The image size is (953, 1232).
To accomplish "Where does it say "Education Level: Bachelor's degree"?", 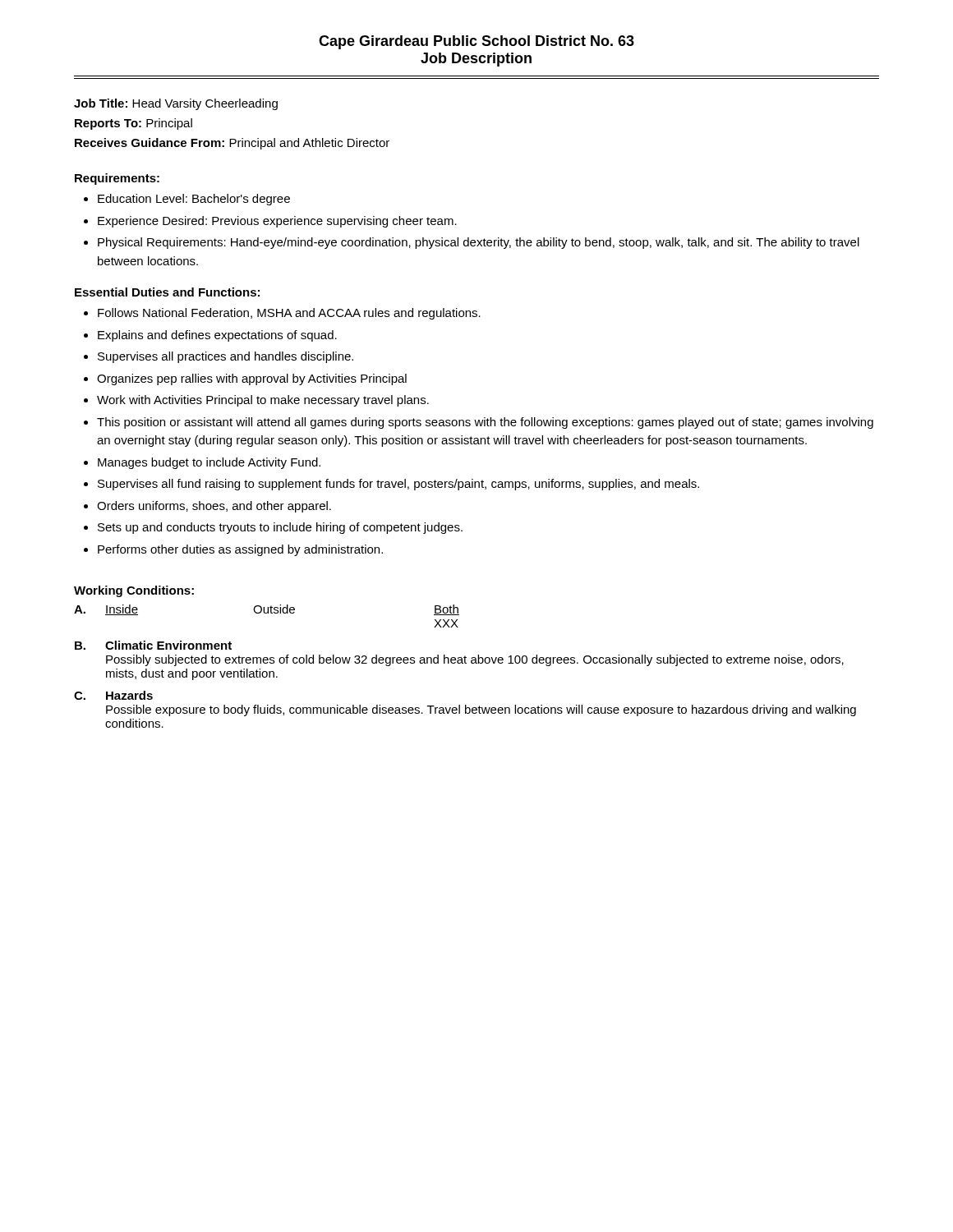I will (194, 198).
